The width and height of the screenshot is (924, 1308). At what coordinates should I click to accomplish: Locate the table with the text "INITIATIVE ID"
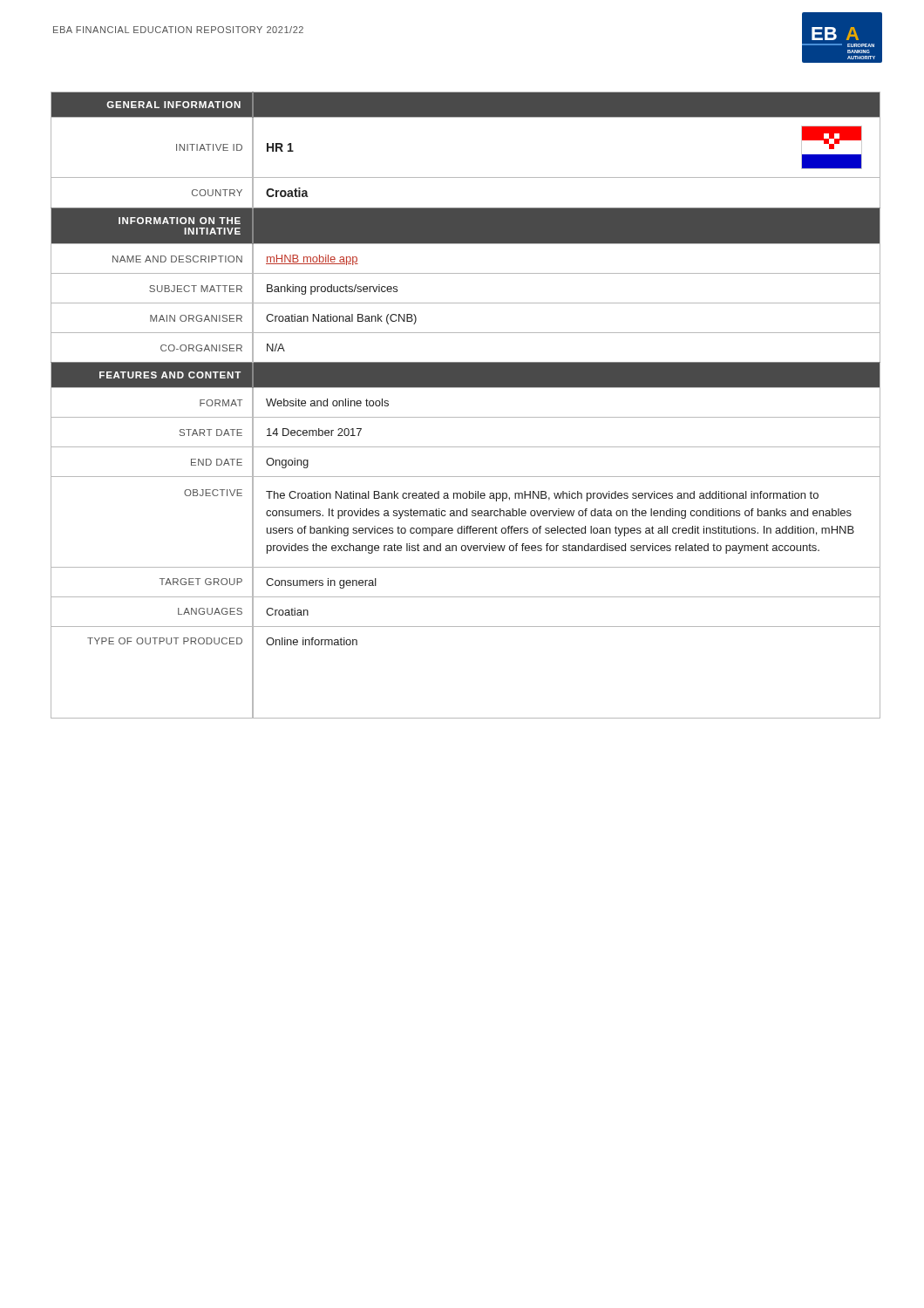pyautogui.click(x=465, y=405)
